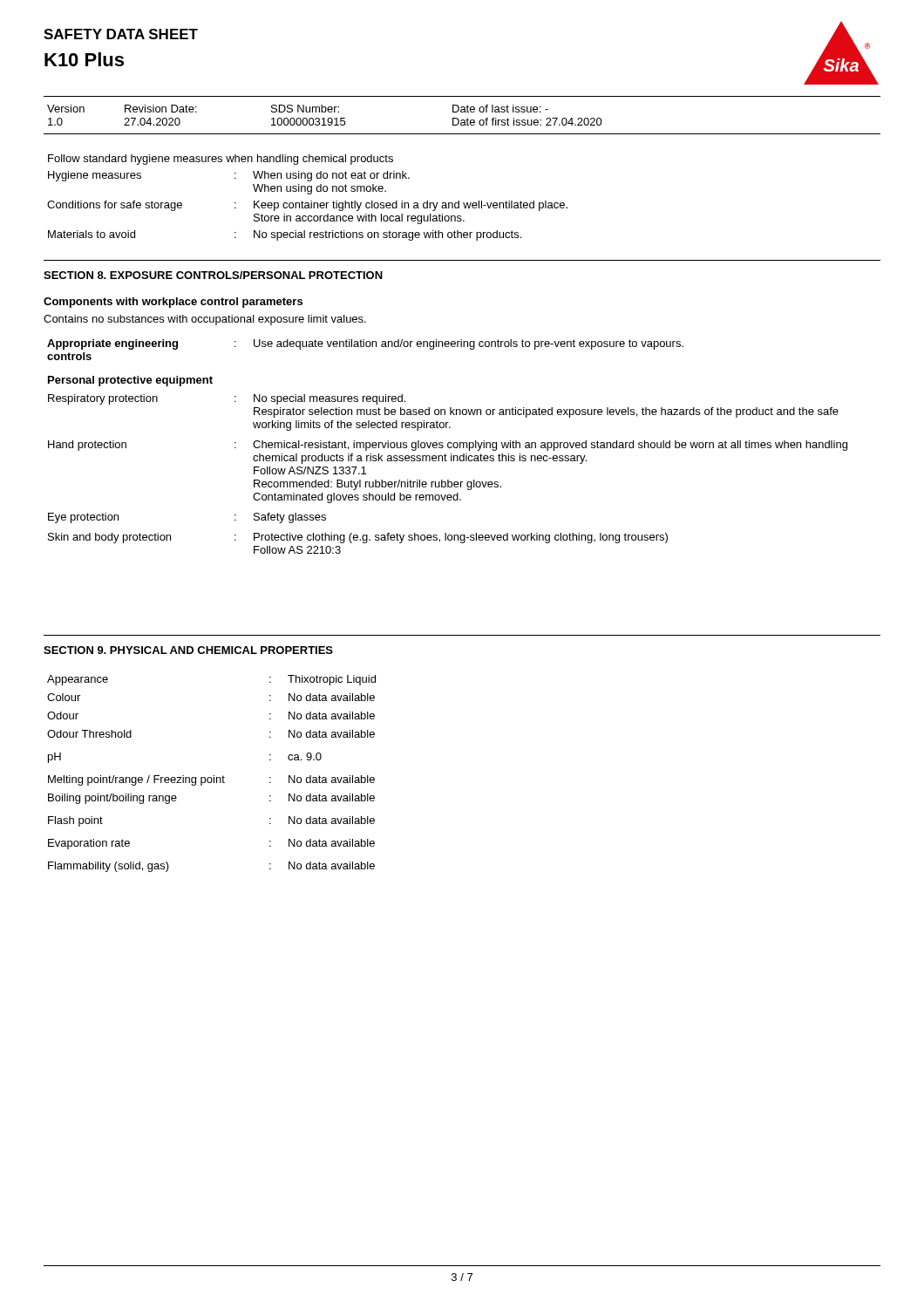Locate the region starting "Contains no substances with occupational exposure"
This screenshot has width=924, height=1308.
pyautogui.click(x=205, y=319)
